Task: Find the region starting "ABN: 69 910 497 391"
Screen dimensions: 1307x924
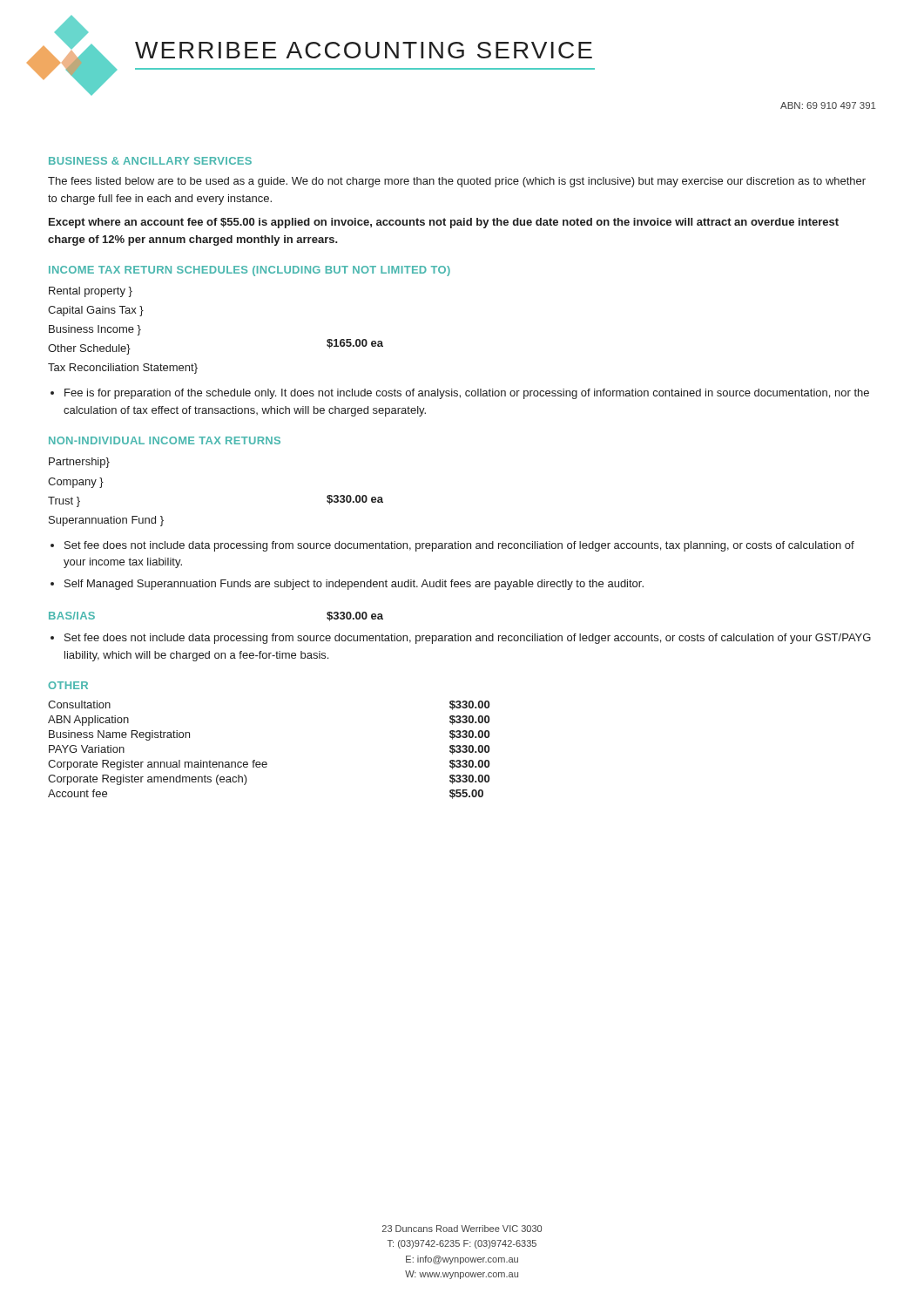Action: (x=828, y=105)
